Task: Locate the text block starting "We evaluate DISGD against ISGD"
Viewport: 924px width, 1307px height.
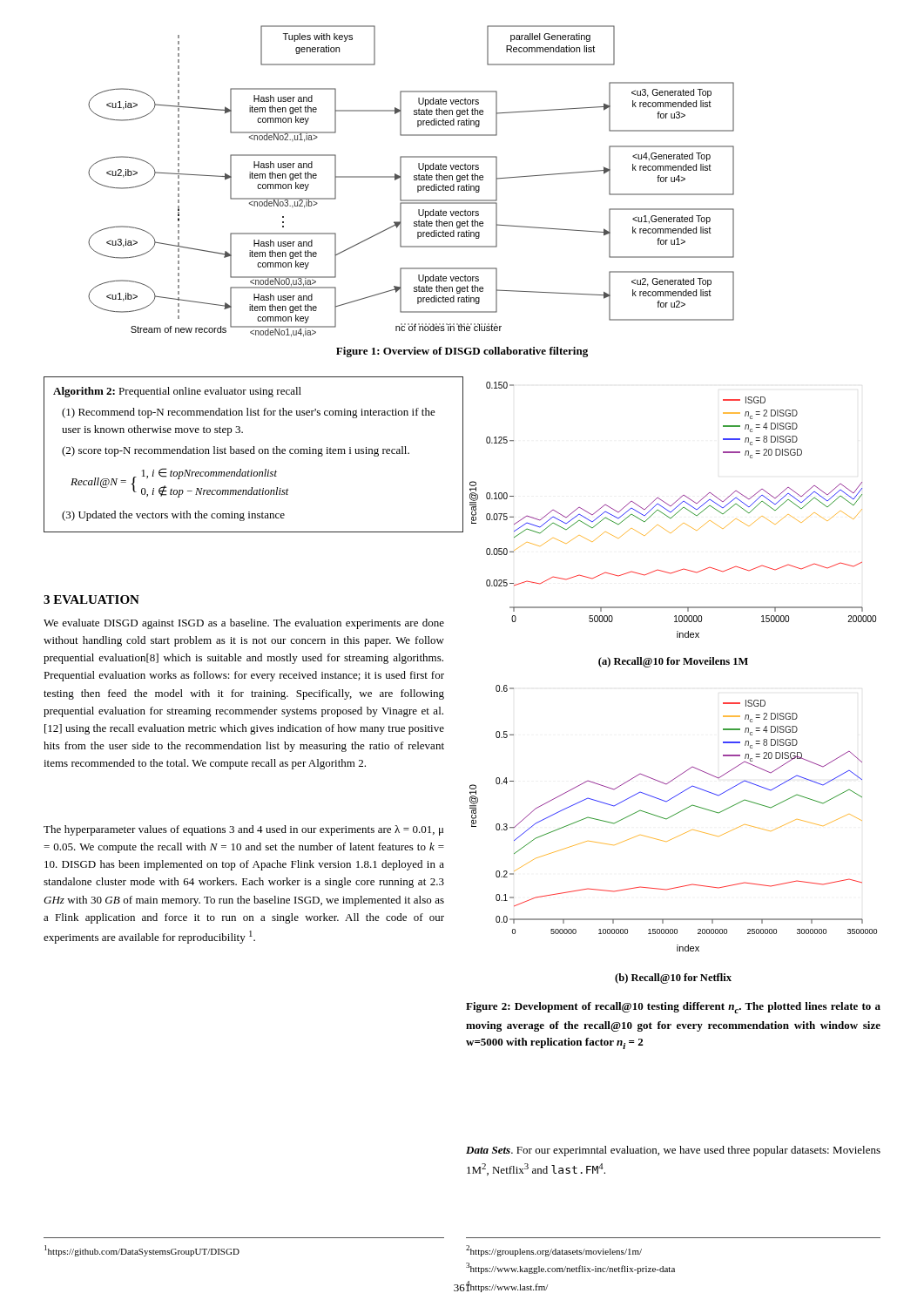Action: click(x=244, y=693)
